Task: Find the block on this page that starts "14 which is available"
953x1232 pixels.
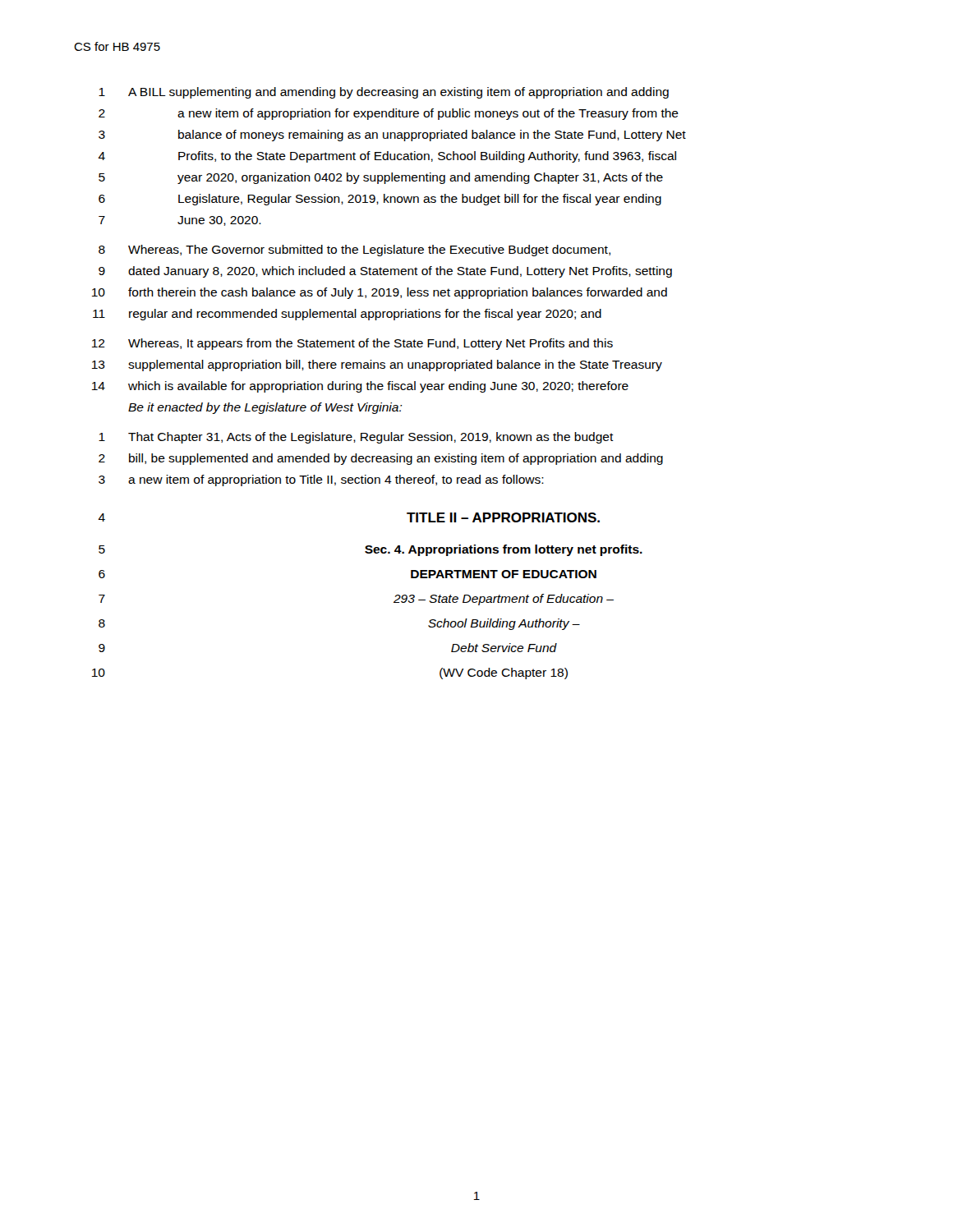Action: (x=476, y=386)
